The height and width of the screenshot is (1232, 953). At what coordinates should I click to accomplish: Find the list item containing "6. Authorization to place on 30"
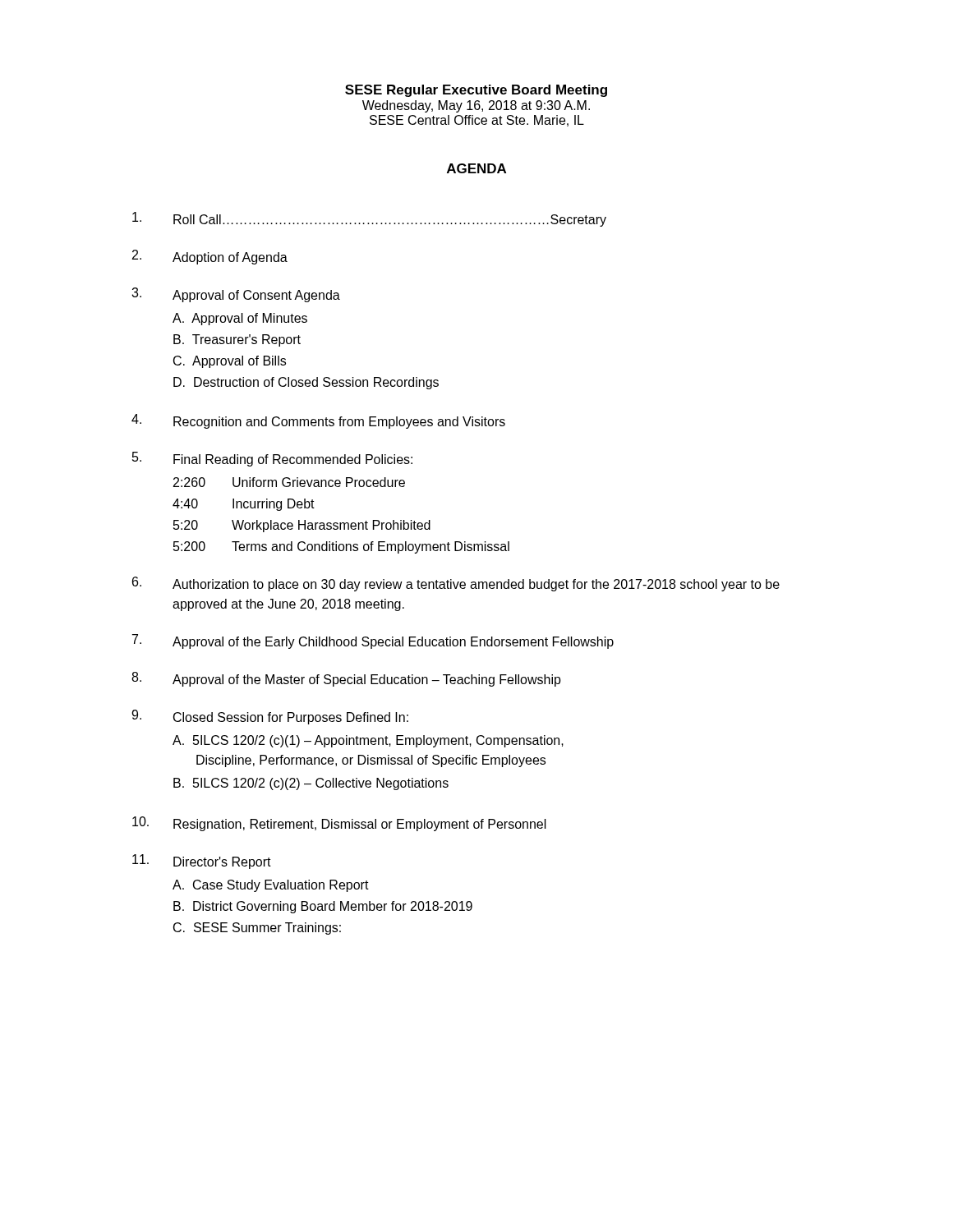476,595
